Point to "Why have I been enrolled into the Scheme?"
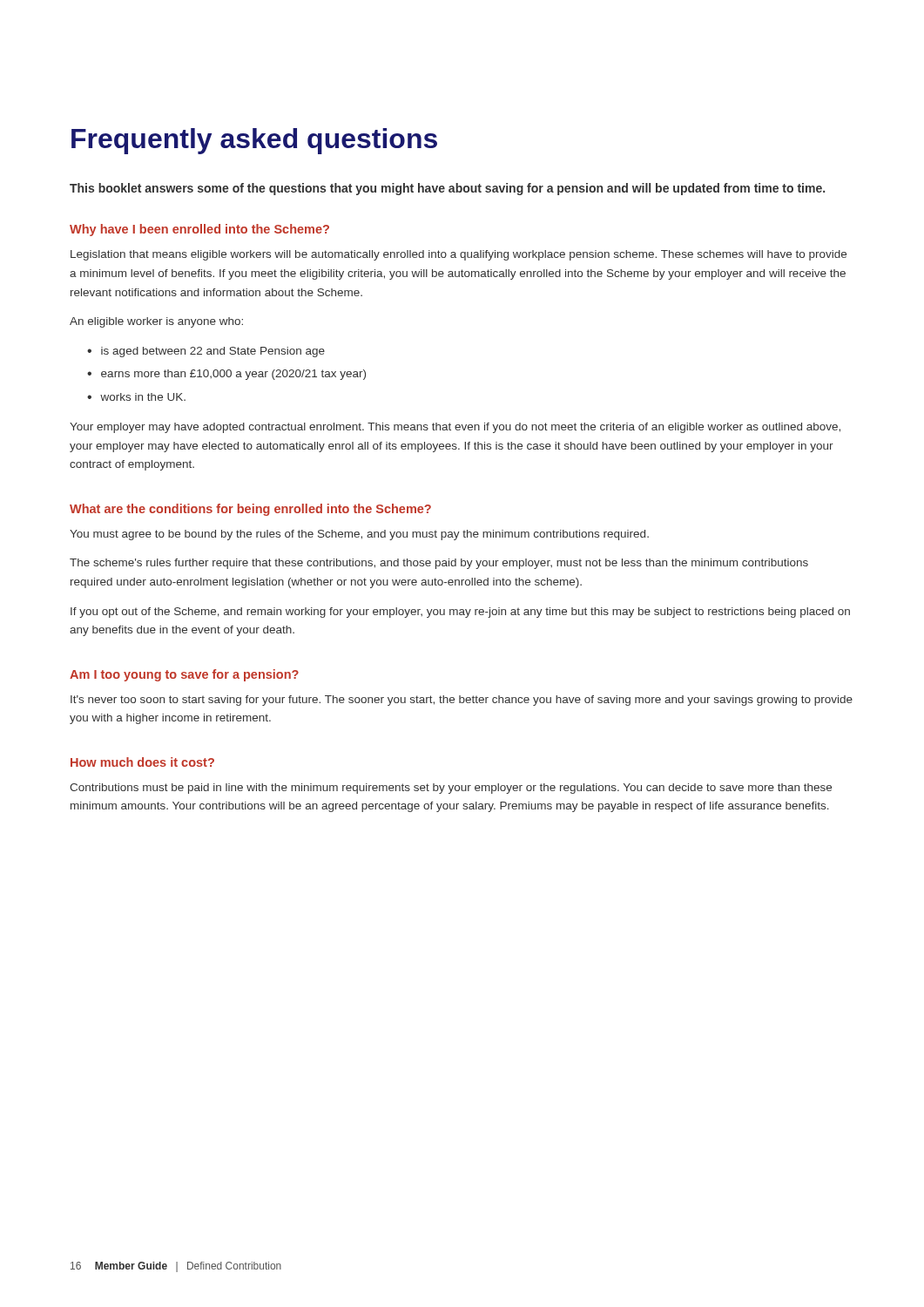 [200, 230]
